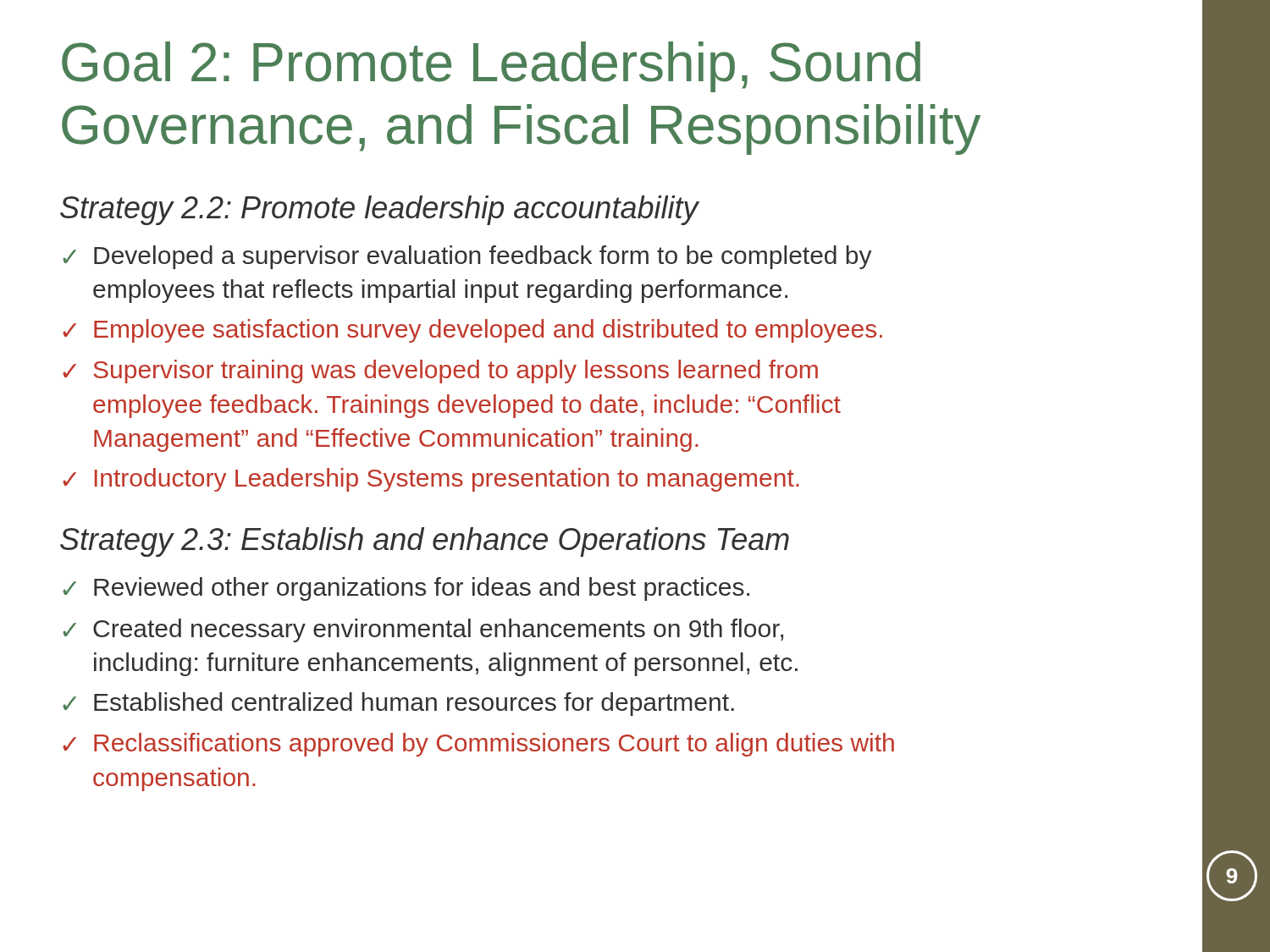Click on the list item that says "✓ Introductory Leadership Systems presentation to management."

(x=601, y=479)
